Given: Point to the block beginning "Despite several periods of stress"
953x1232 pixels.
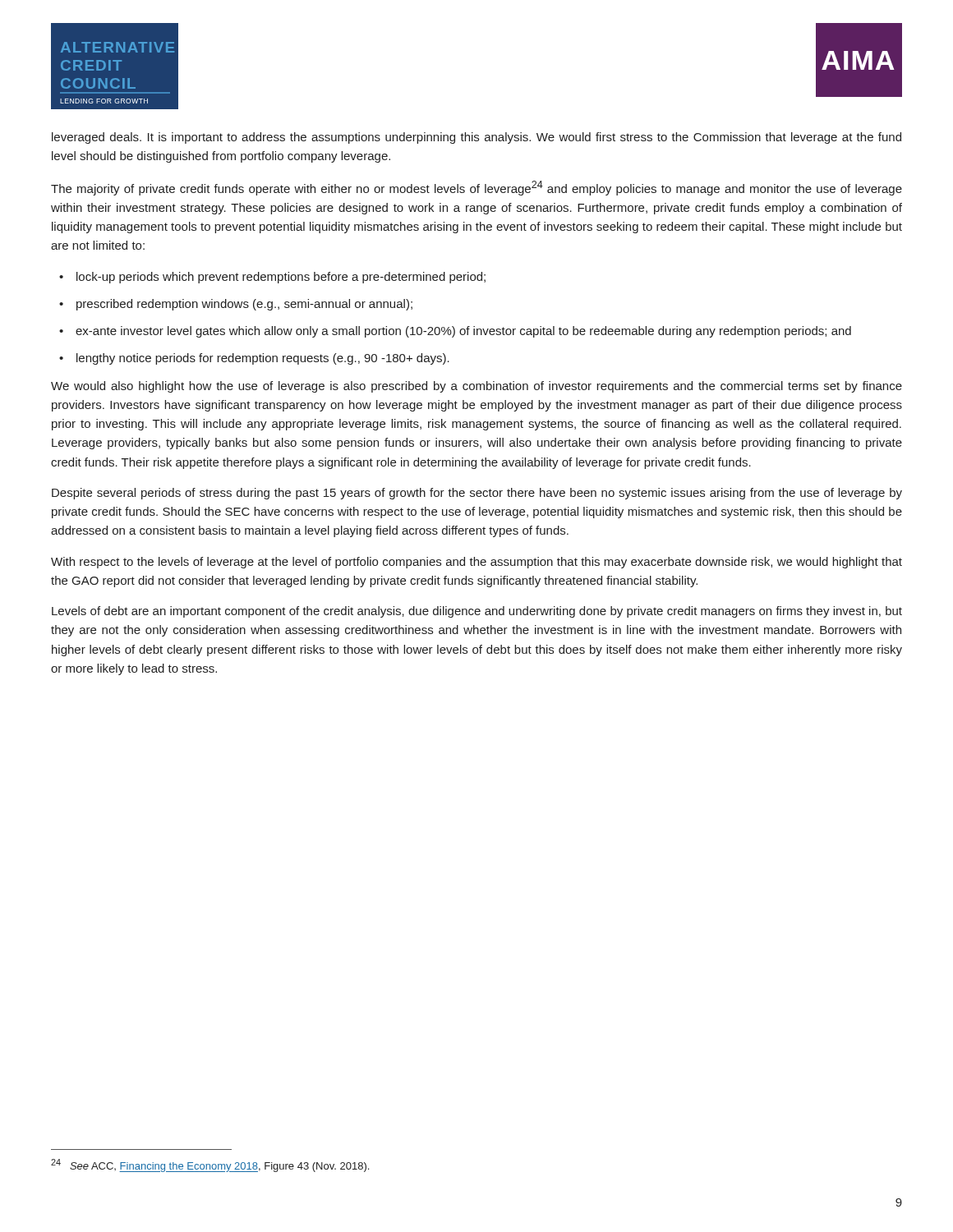Looking at the screenshot, I should [x=476, y=511].
